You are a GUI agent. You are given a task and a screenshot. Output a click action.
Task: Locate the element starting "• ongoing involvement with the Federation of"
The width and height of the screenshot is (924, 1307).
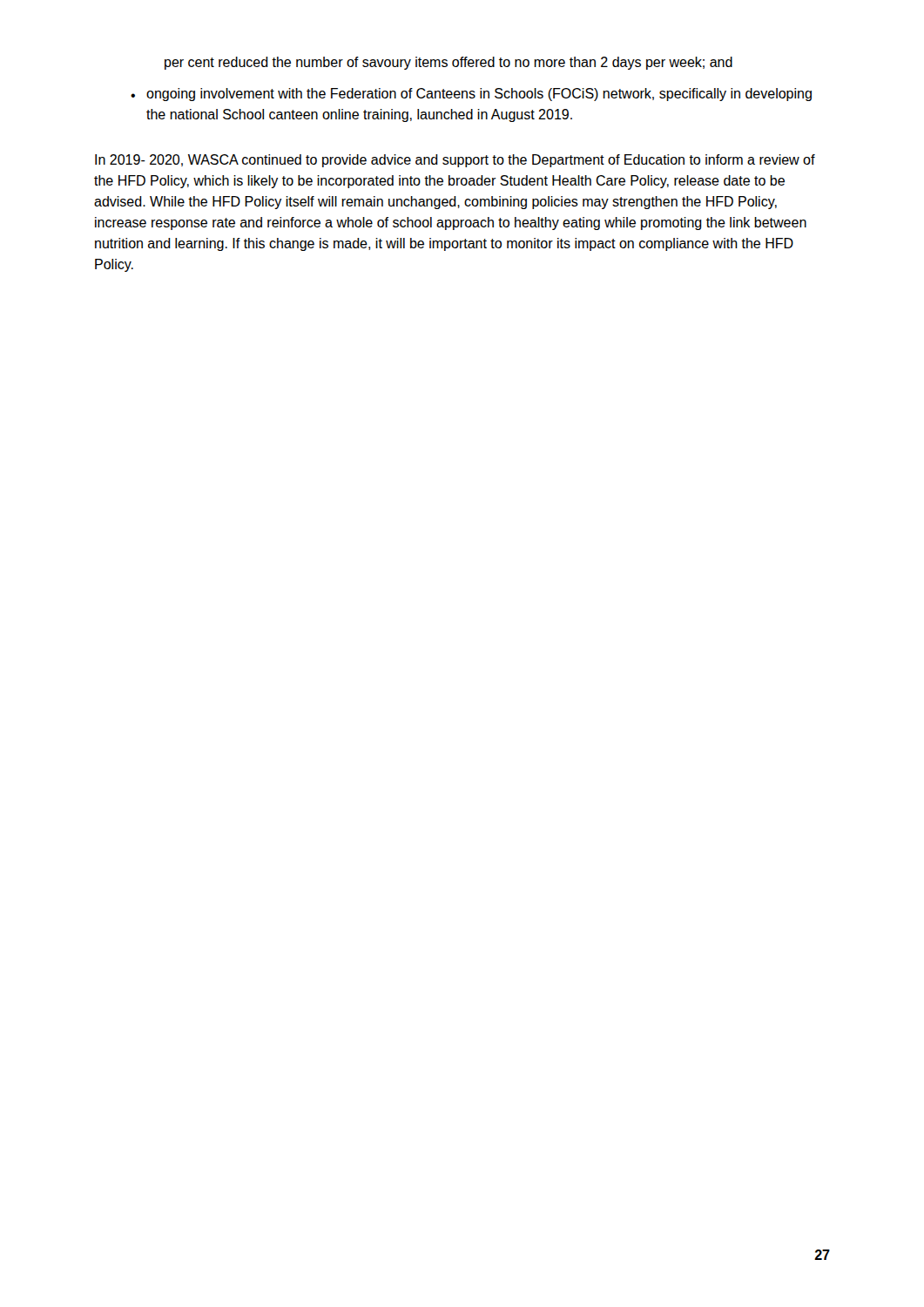click(480, 105)
